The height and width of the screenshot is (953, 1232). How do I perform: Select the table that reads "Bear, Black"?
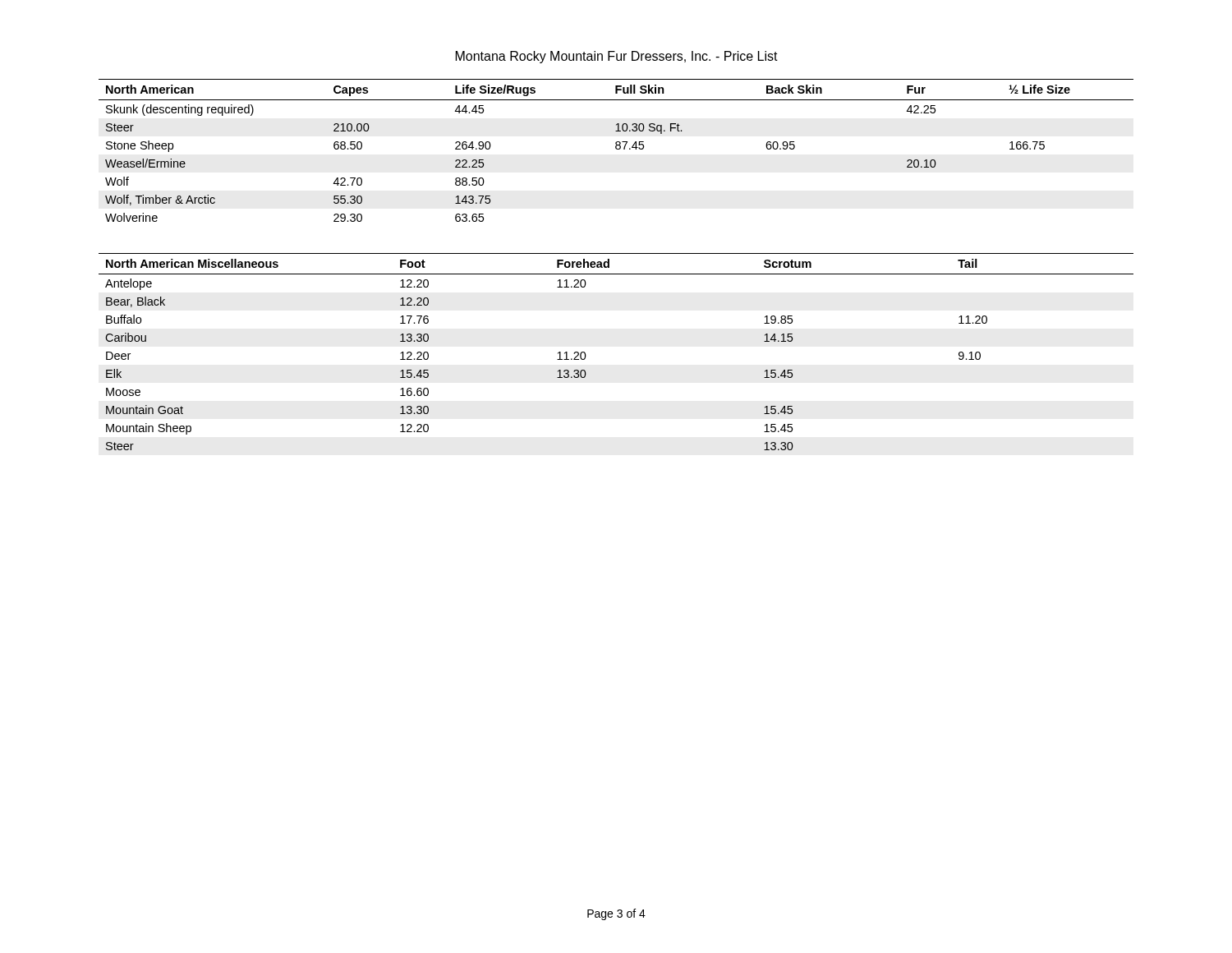pyautogui.click(x=616, y=354)
